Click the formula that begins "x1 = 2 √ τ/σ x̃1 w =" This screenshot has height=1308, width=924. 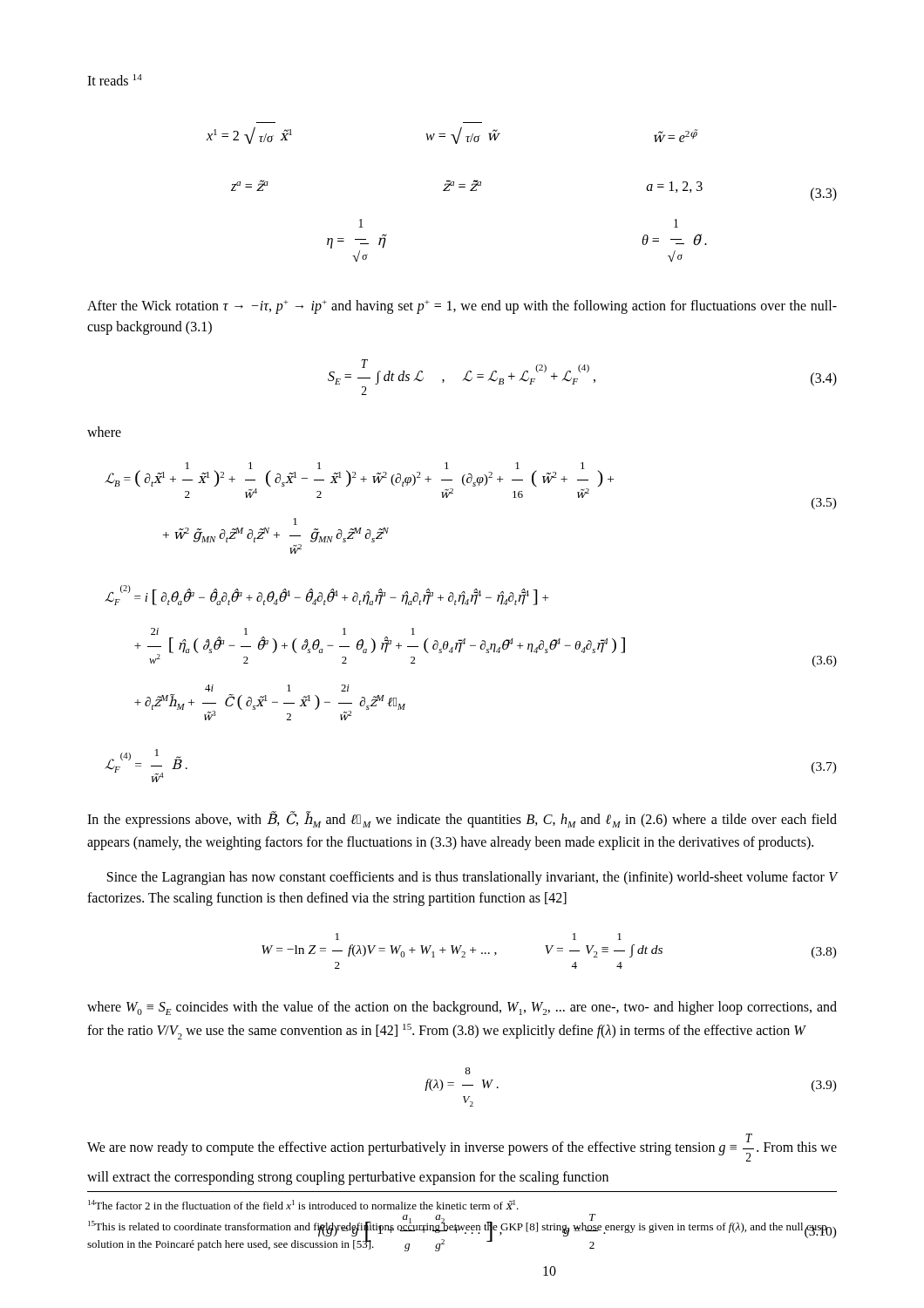coord(452,135)
